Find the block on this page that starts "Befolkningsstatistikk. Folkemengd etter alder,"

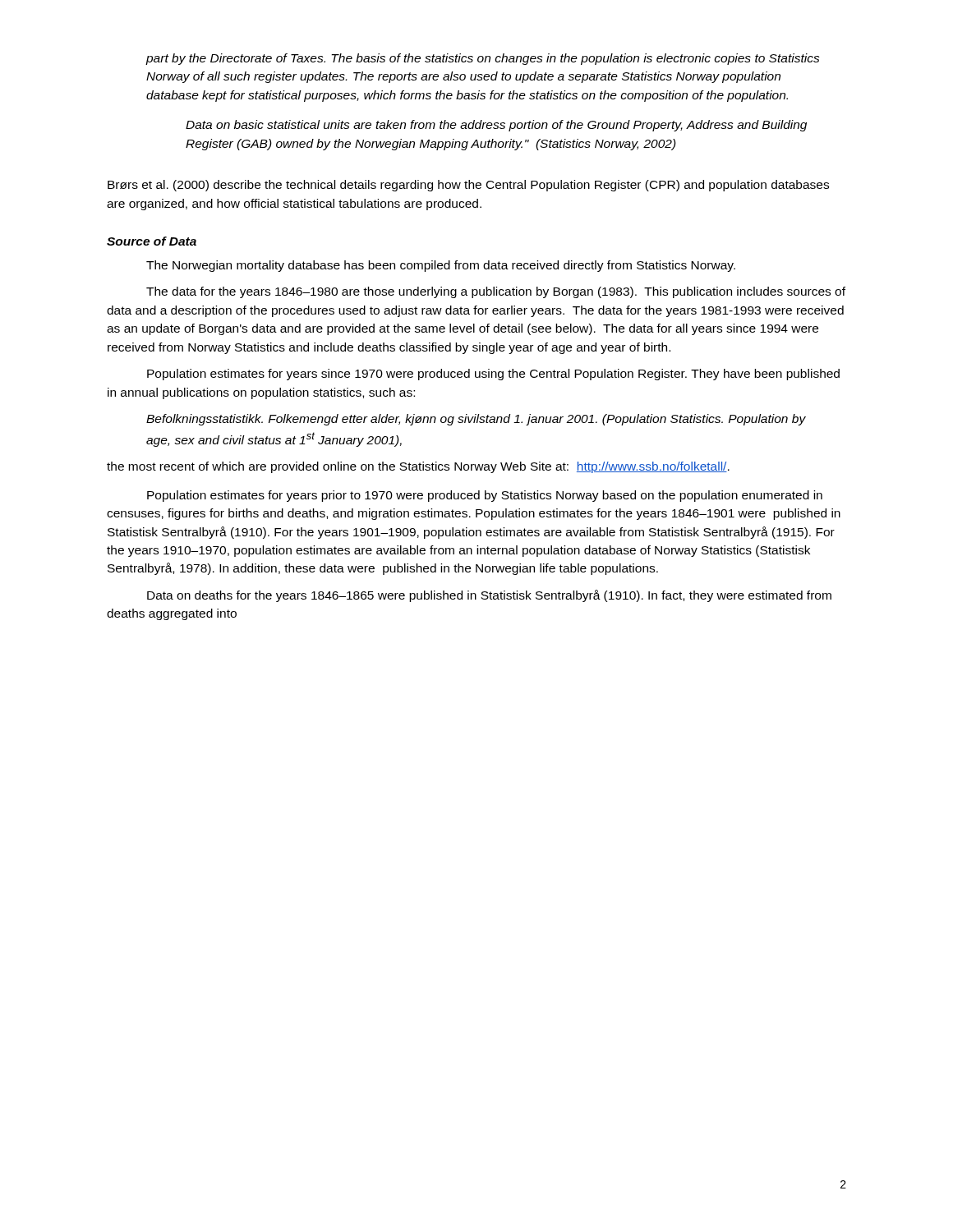(x=488, y=430)
